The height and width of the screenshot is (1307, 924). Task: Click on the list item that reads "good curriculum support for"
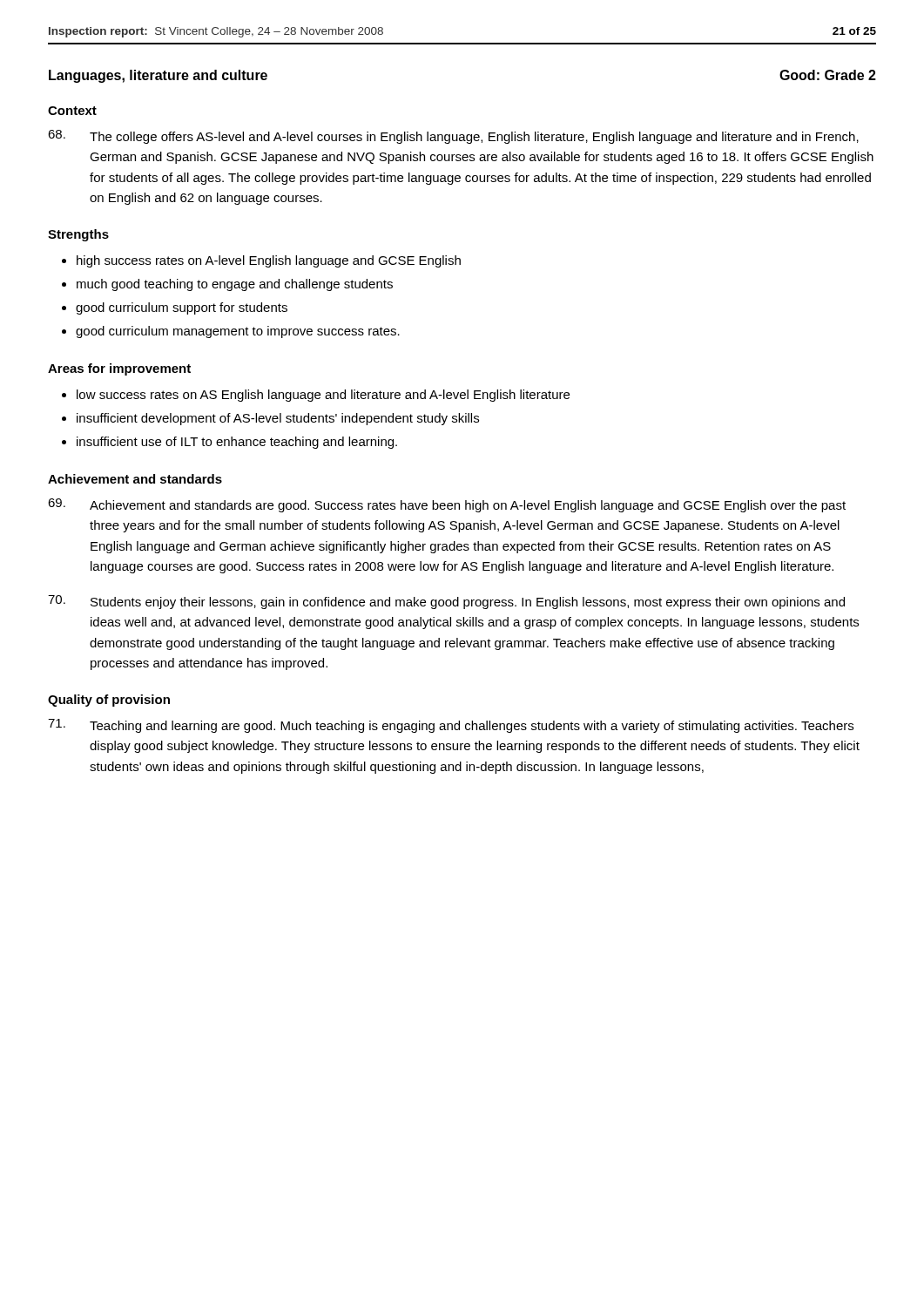(x=182, y=307)
